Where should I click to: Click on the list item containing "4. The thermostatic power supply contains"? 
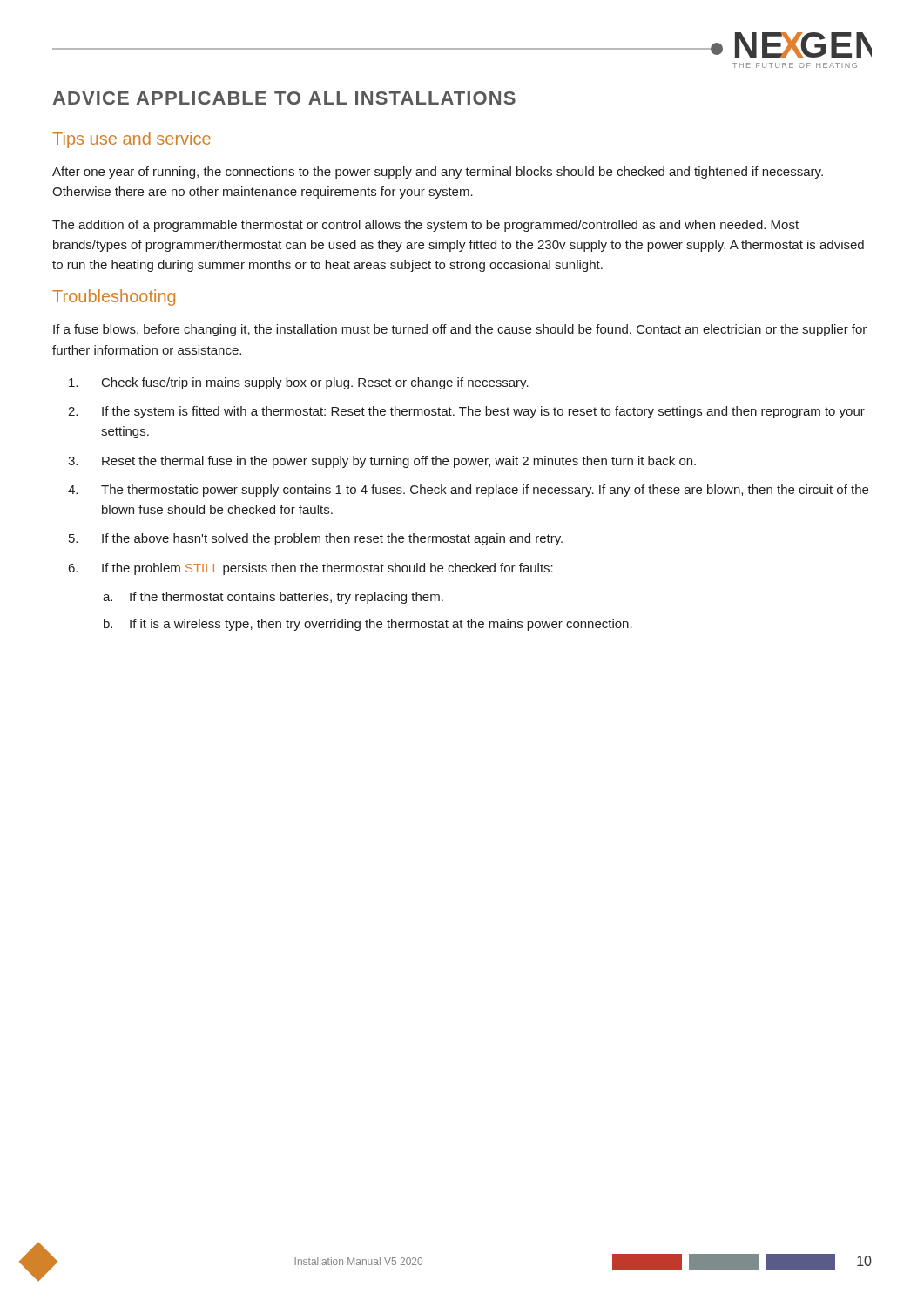coord(462,499)
